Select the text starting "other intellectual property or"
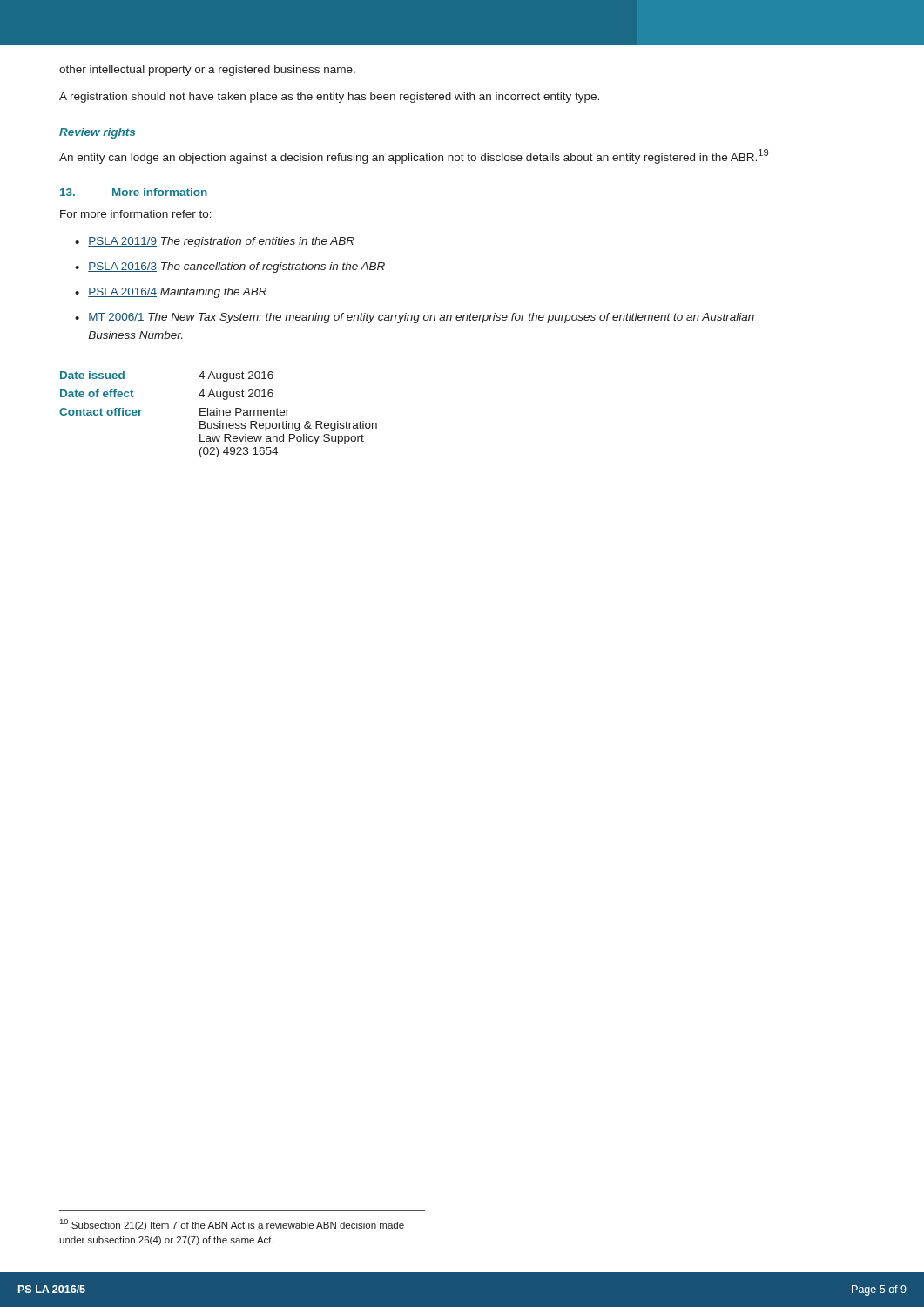Image resolution: width=924 pixels, height=1307 pixels. (208, 69)
